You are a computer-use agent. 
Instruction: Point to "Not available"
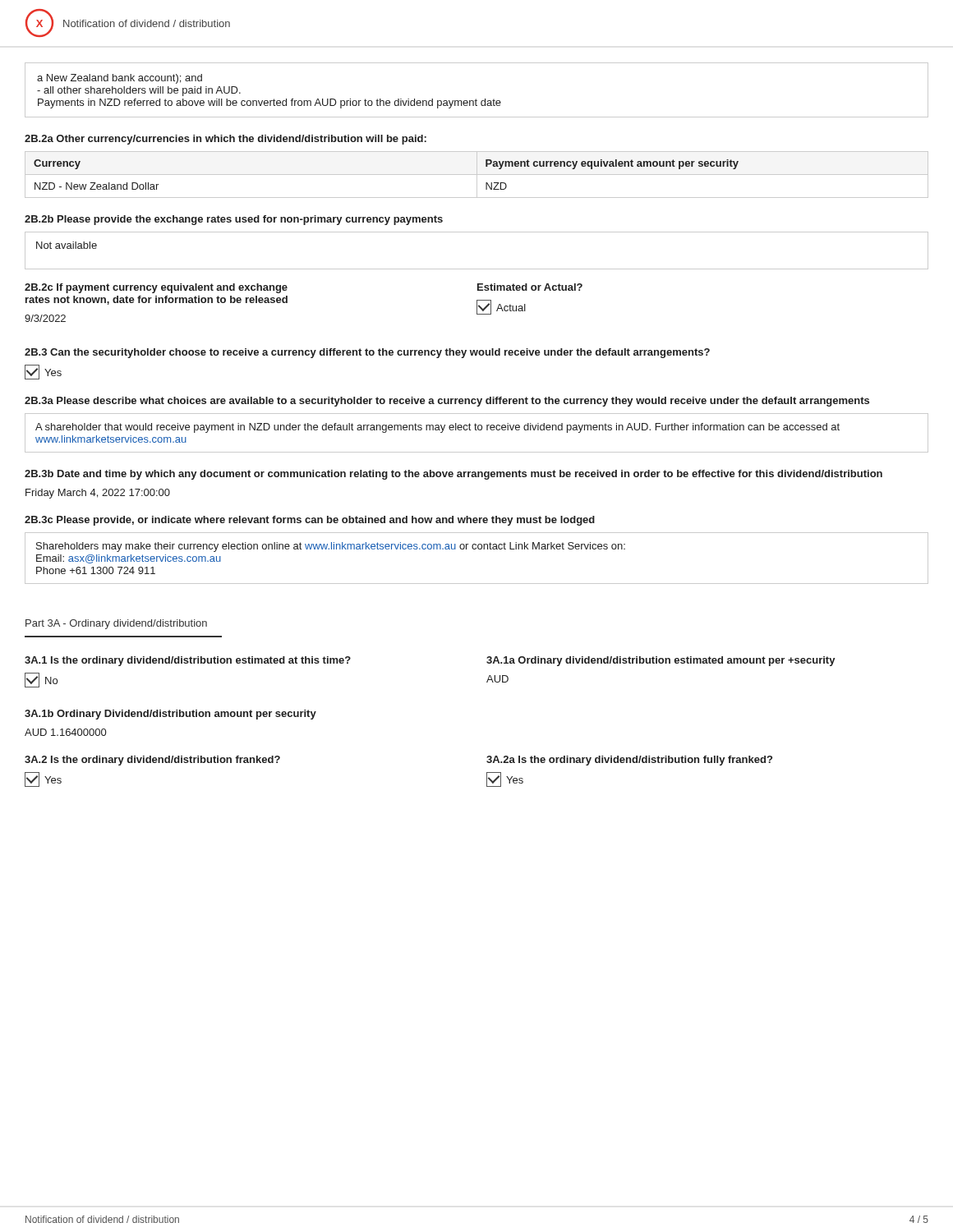[x=66, y=245]
